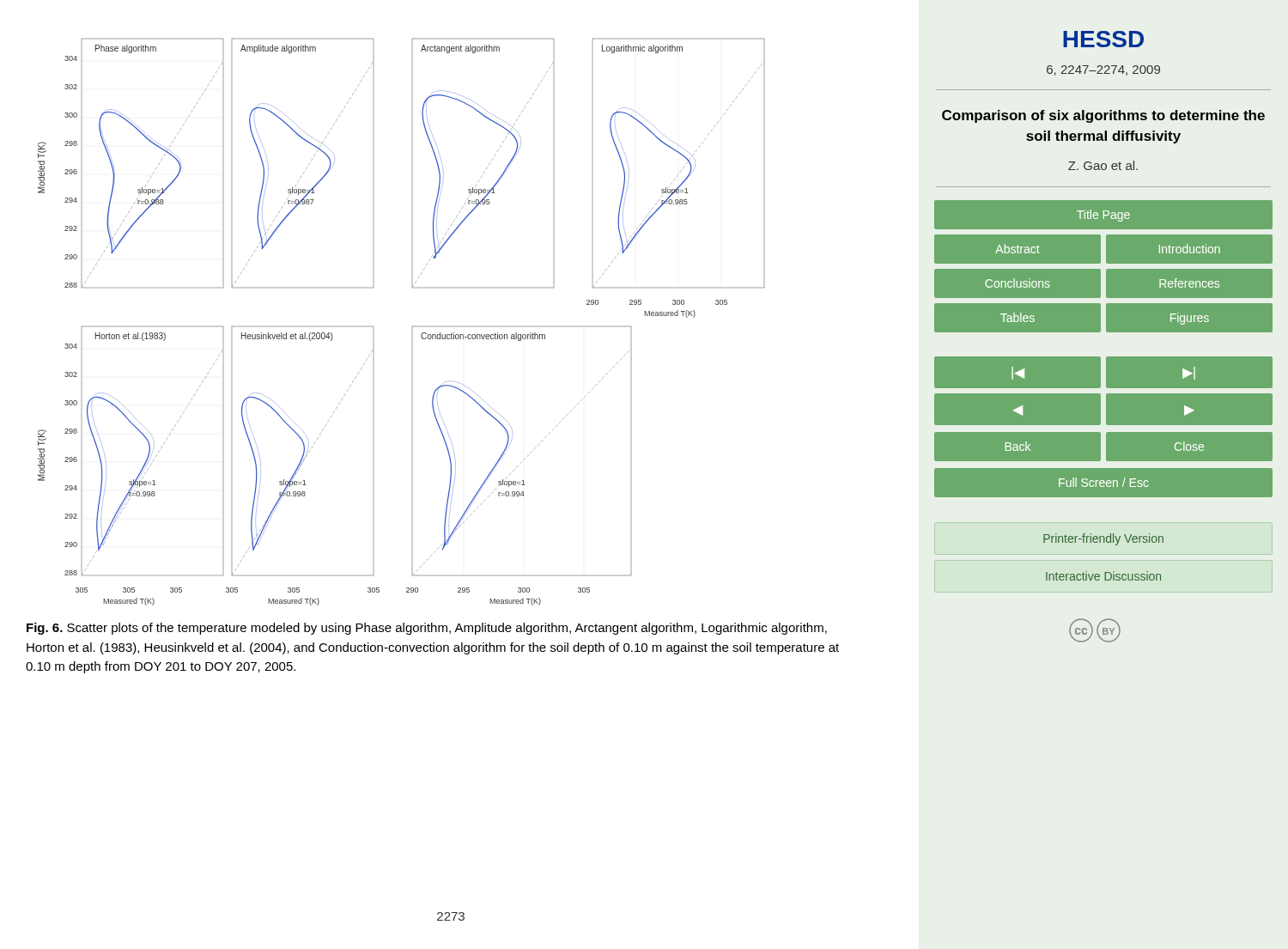The height and width of the screenshot is (949, 1288).
Task: Find the text containing "Full Screen / Esc"
Action: [1103, 482]
